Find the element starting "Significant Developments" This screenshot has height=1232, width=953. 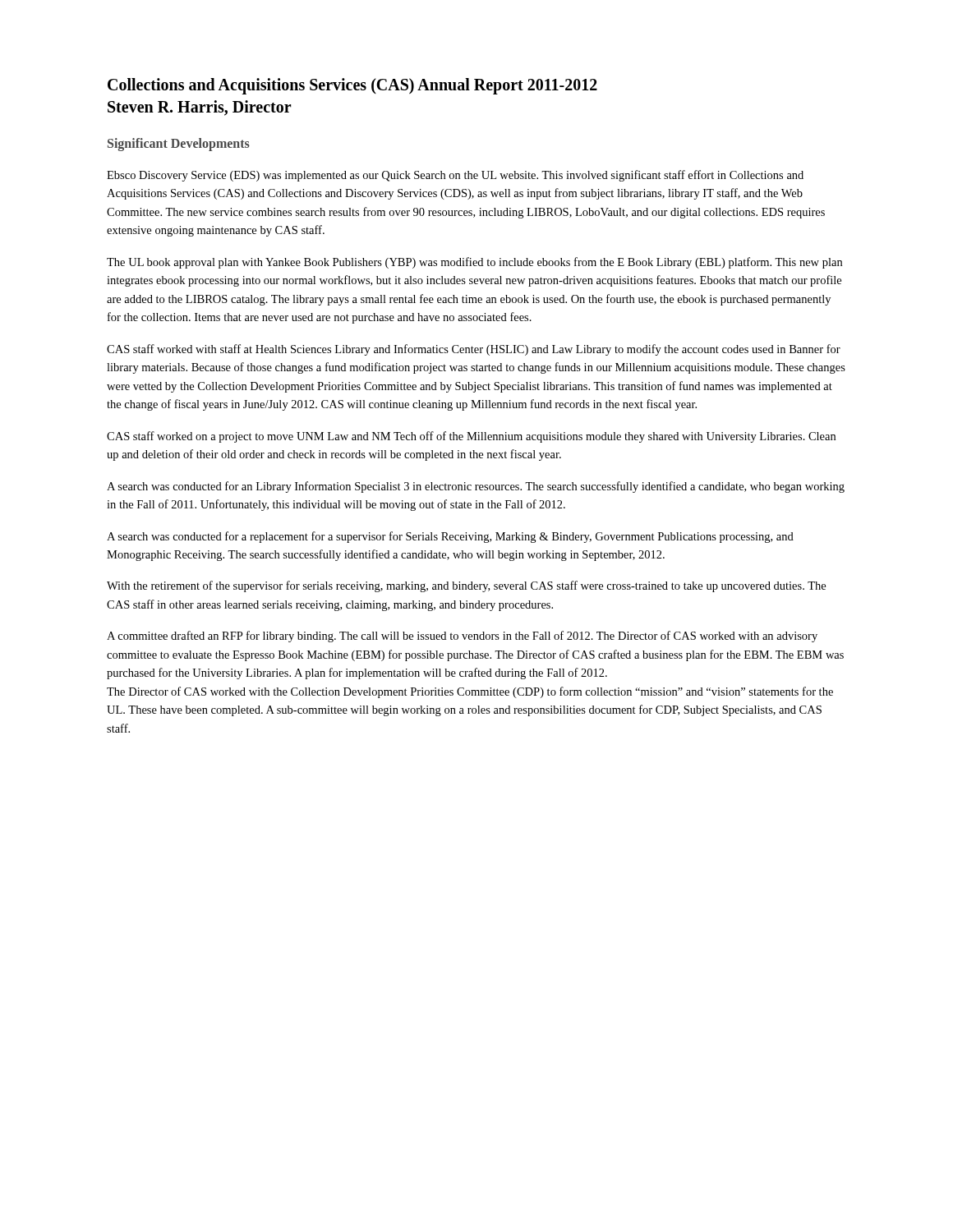[x=178, y=143]
